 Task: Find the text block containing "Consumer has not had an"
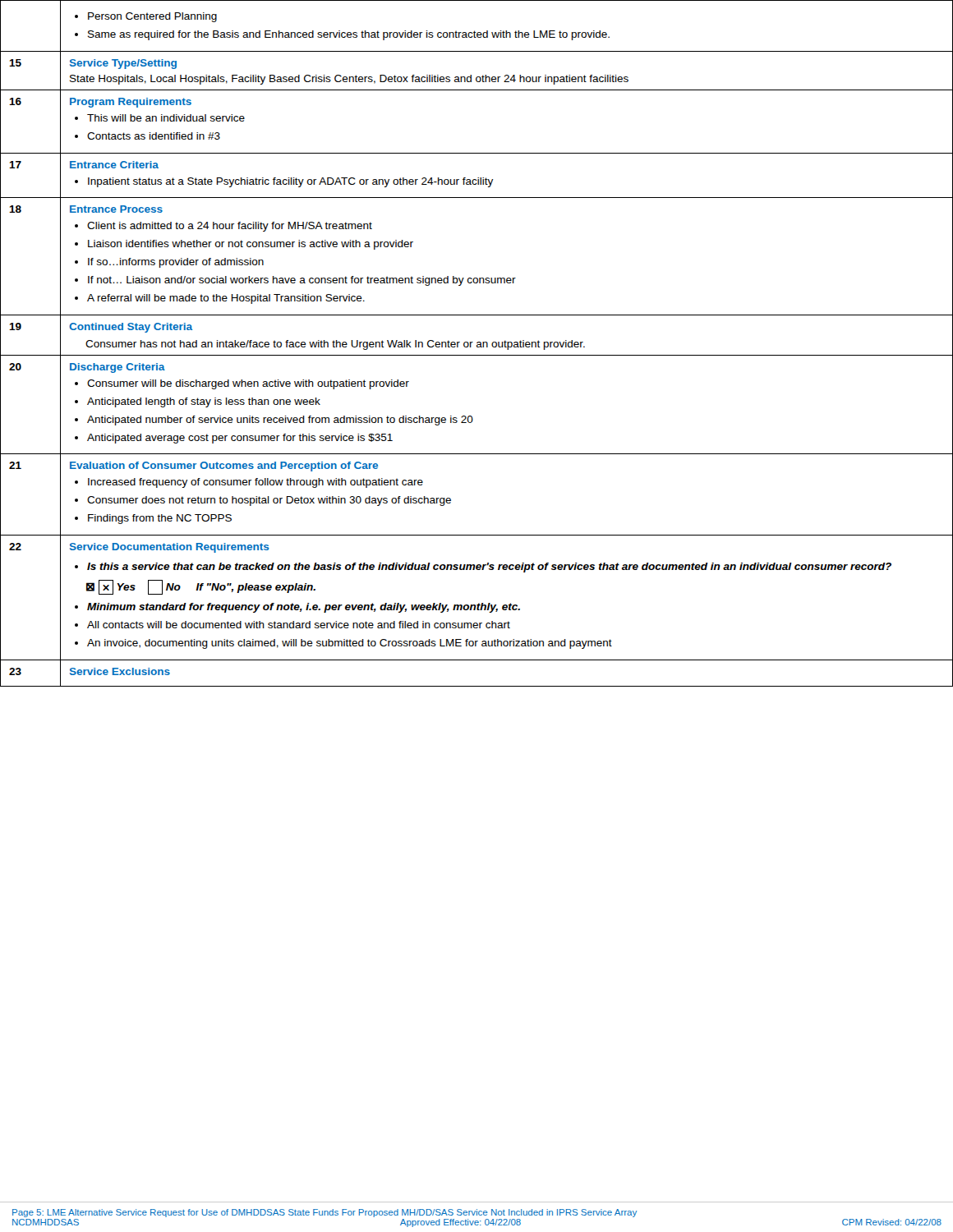pyautogui.click(x=336, y=344)
